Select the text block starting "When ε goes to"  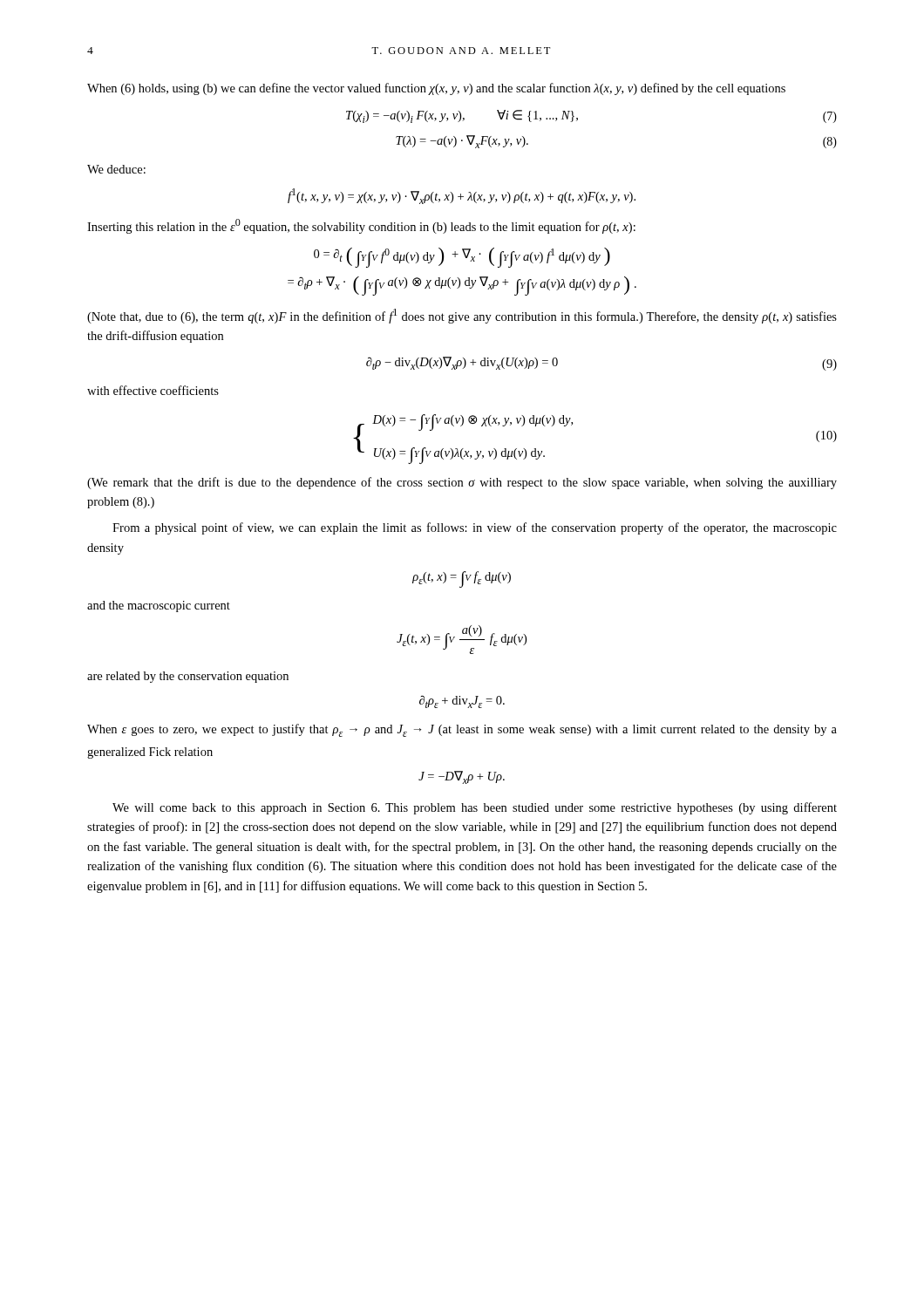(462, 740)
